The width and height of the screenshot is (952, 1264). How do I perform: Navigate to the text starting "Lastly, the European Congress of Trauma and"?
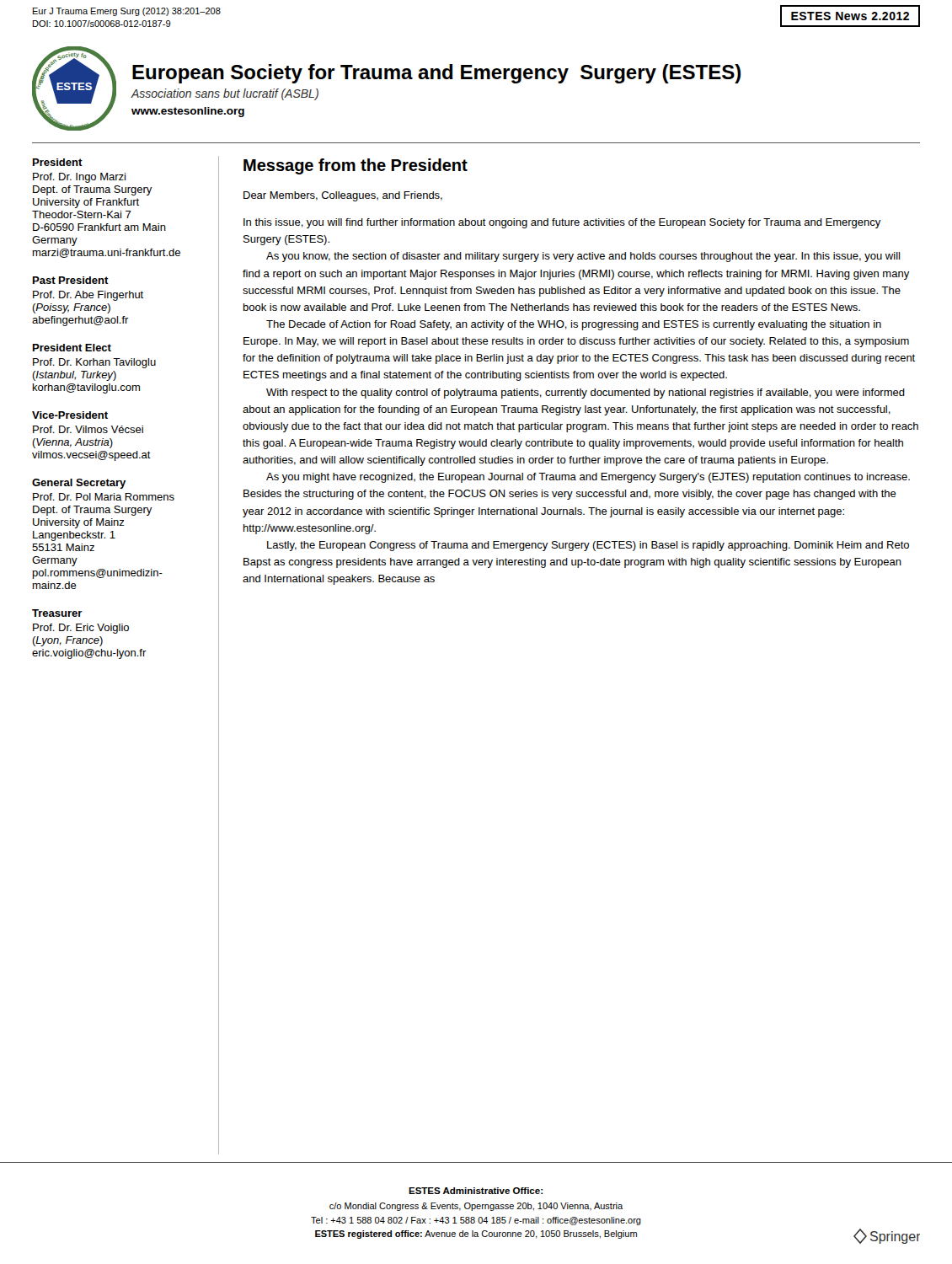coord(576,562)
